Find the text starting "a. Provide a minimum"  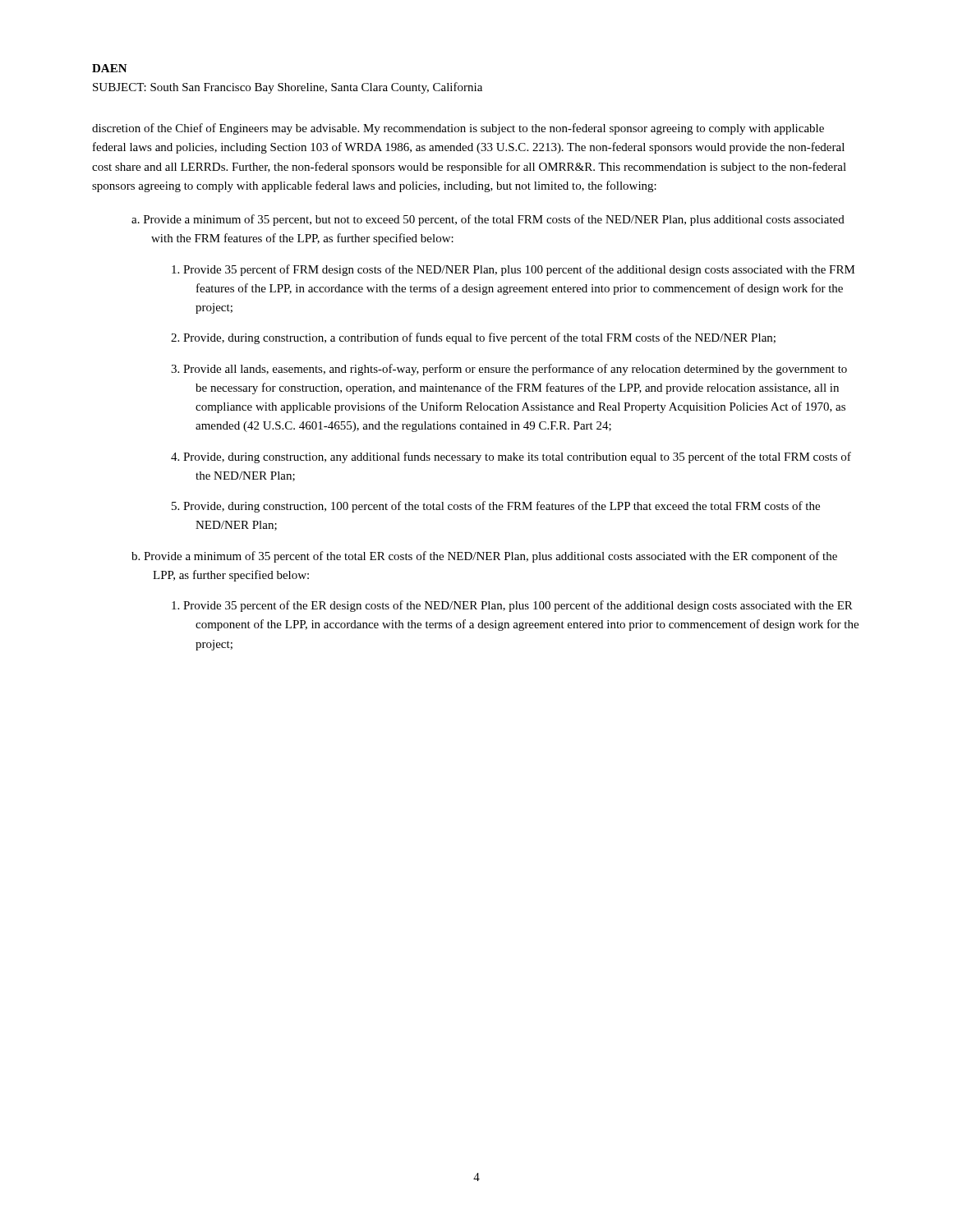tap(488, 229)
